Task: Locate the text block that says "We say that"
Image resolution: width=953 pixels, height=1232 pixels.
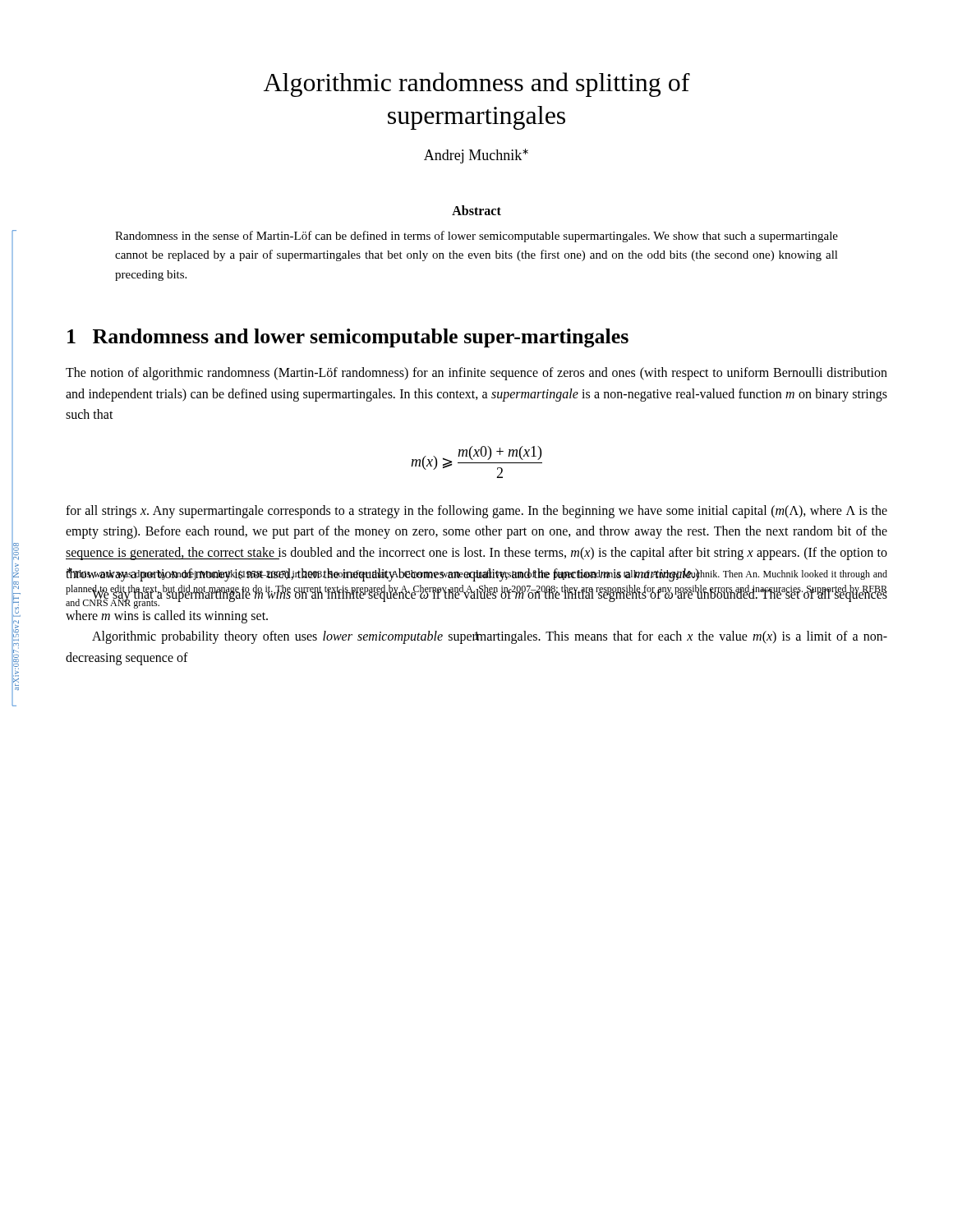Action: pyautogui.click(x=476, y=605)
